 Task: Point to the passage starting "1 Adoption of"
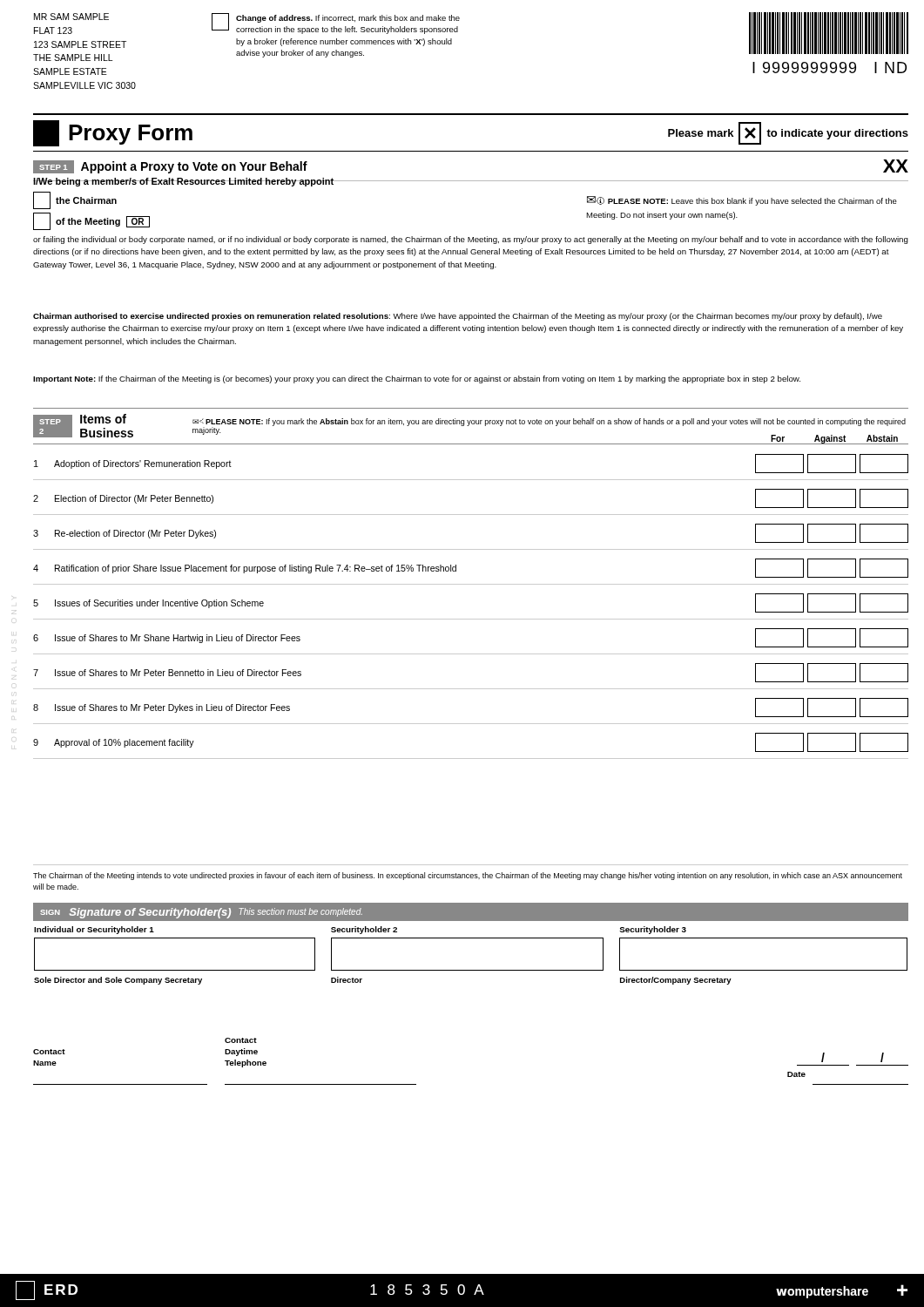click(74, 463)
